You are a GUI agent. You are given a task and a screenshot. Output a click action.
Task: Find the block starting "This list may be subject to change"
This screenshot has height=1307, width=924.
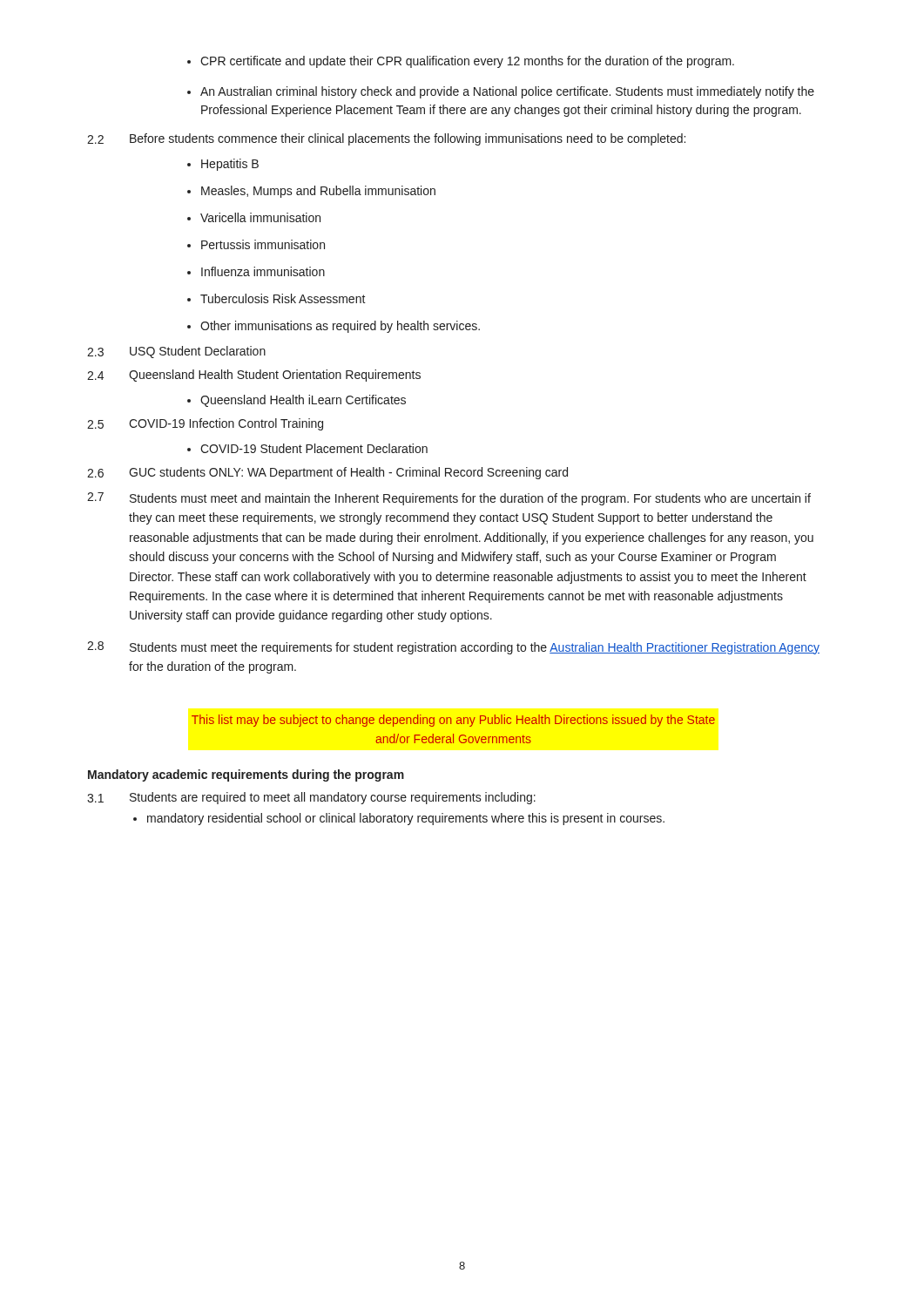click(453, 729)
